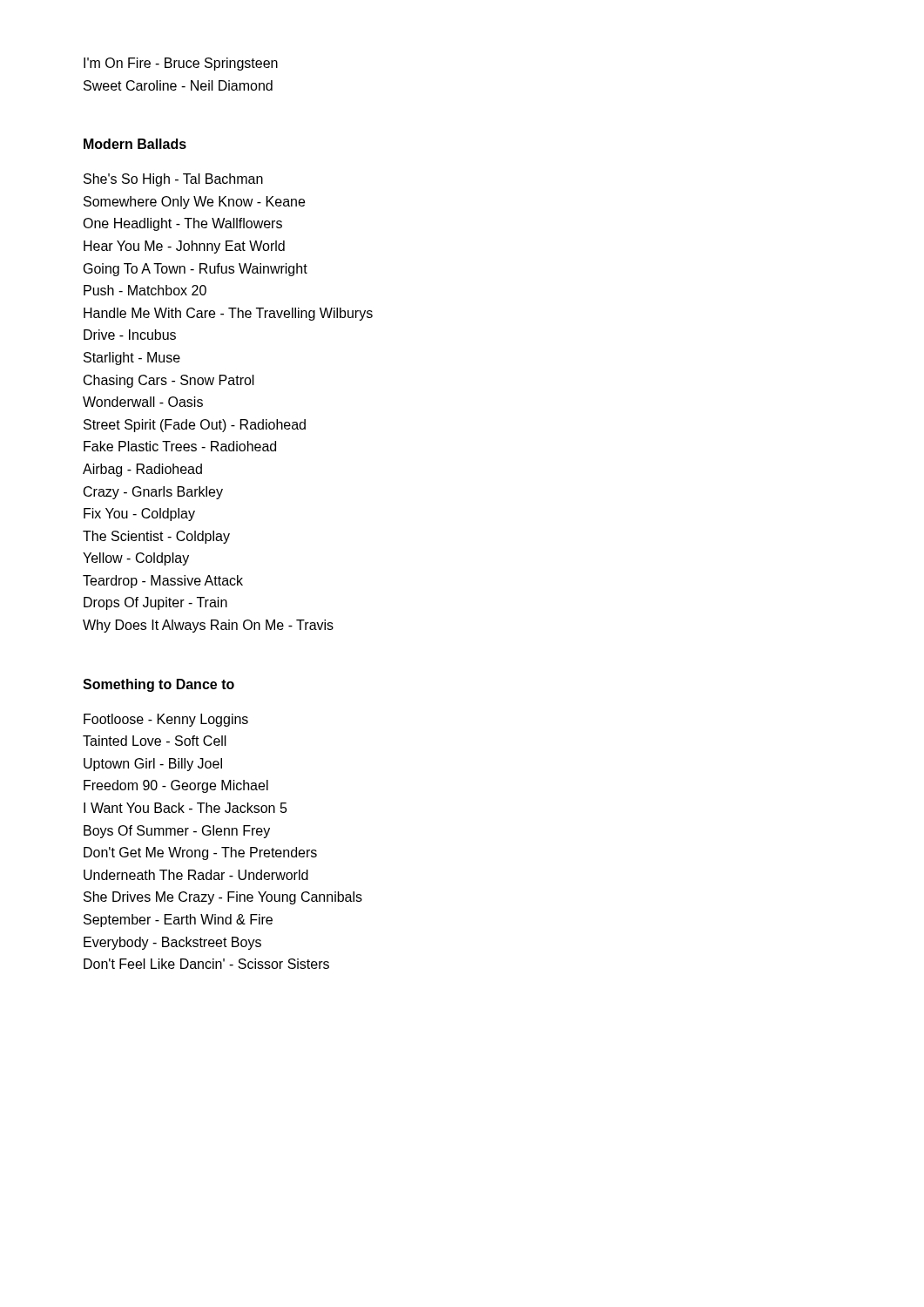Find the region starting "Drive - Incubus"
This screenshot has width=924, height=1307.
(x=130, y=335)
